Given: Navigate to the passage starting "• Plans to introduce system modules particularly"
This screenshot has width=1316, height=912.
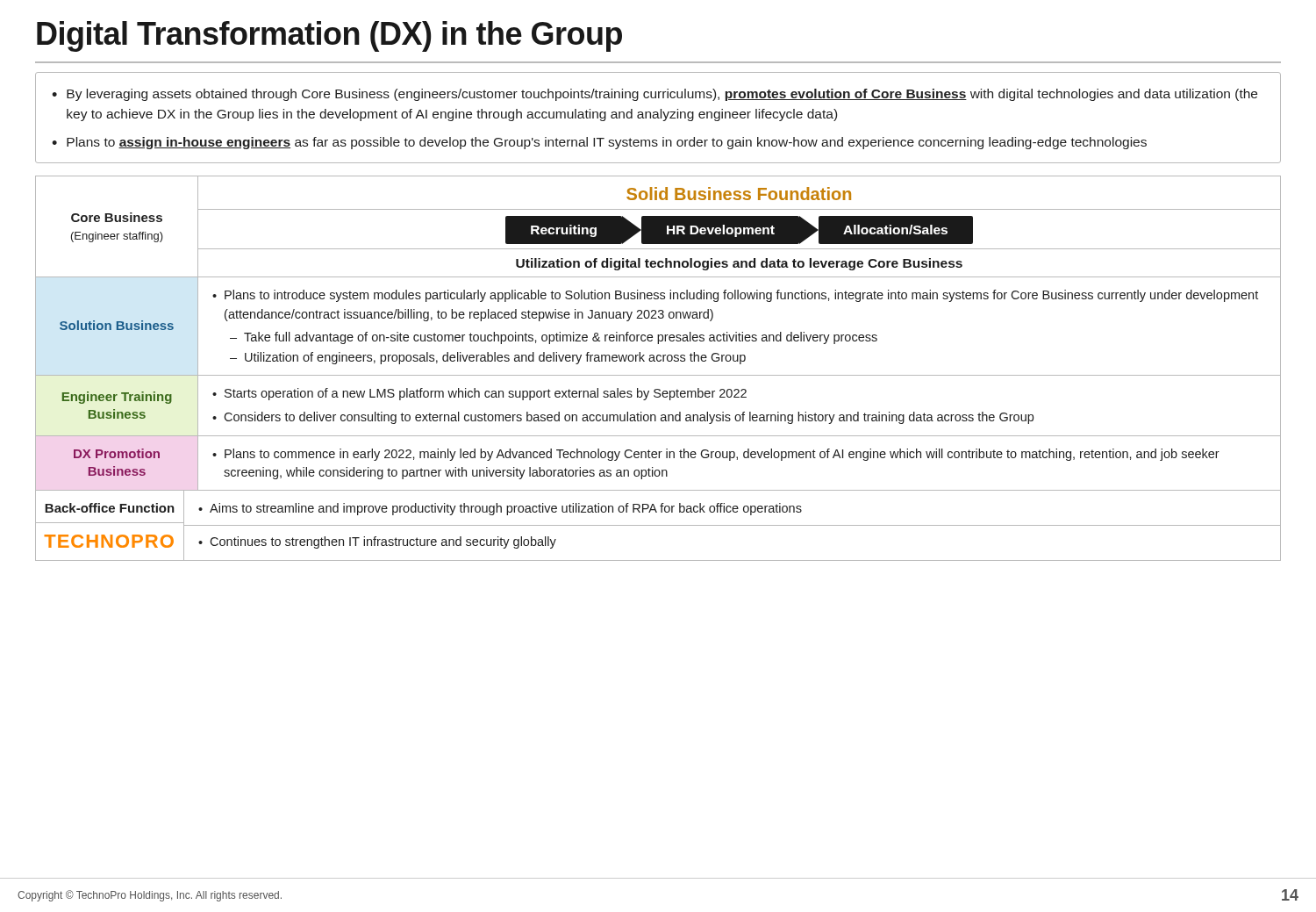Looking at the screenshot, I should pyautogui.click(x=739, y=327).
